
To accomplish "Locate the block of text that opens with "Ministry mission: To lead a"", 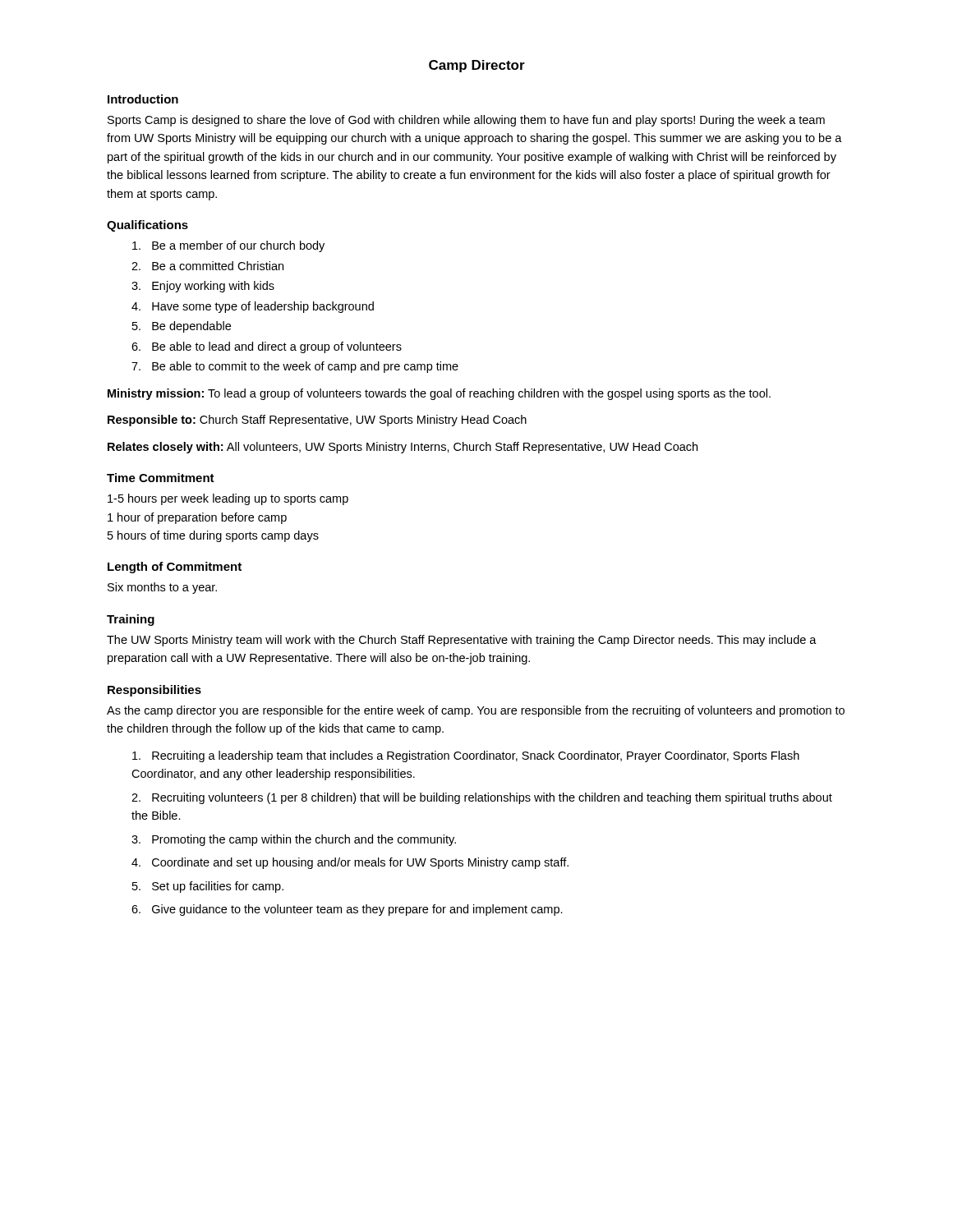I will [439, 393].
